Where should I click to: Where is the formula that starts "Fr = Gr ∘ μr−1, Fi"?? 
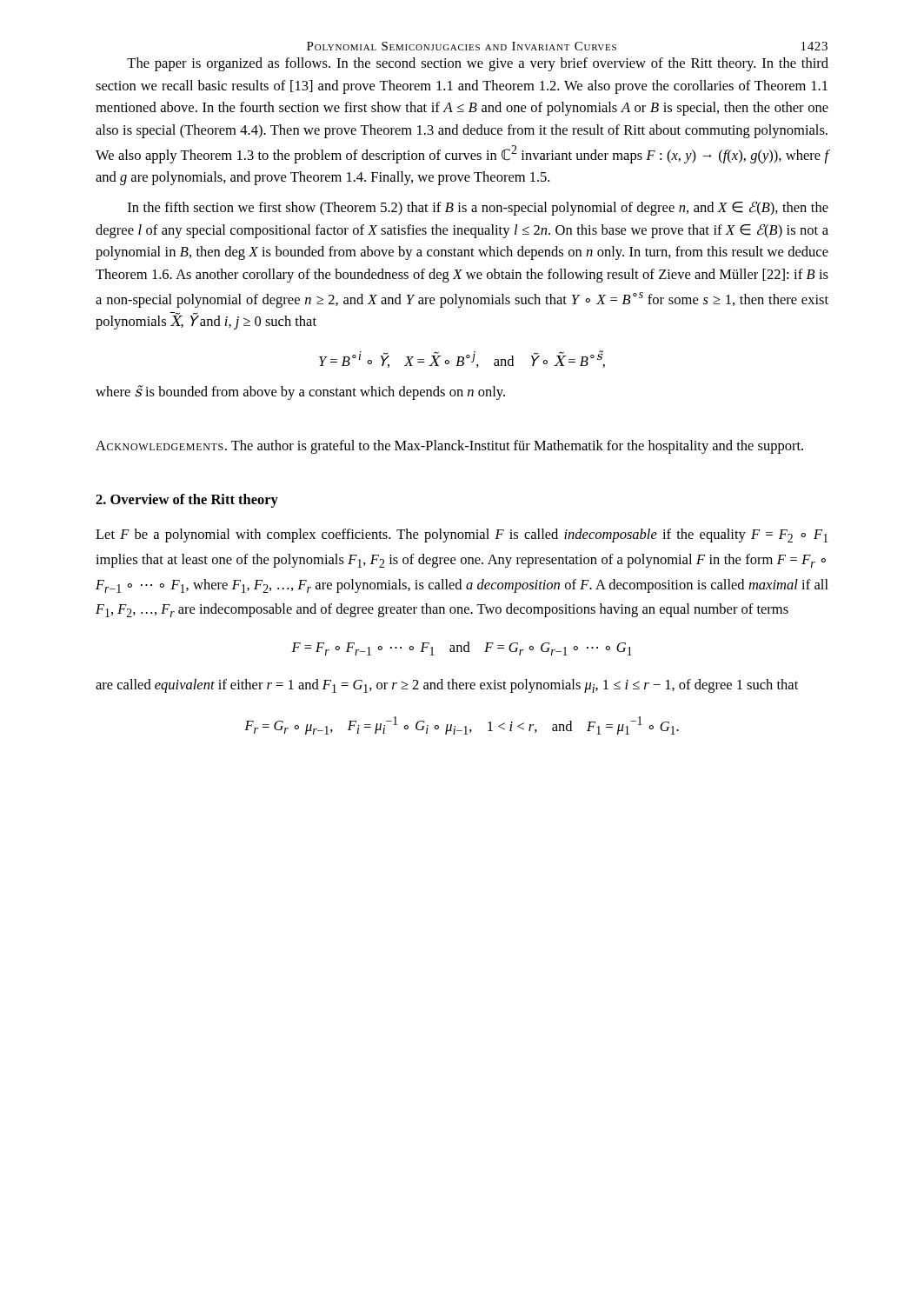(462, 725)
